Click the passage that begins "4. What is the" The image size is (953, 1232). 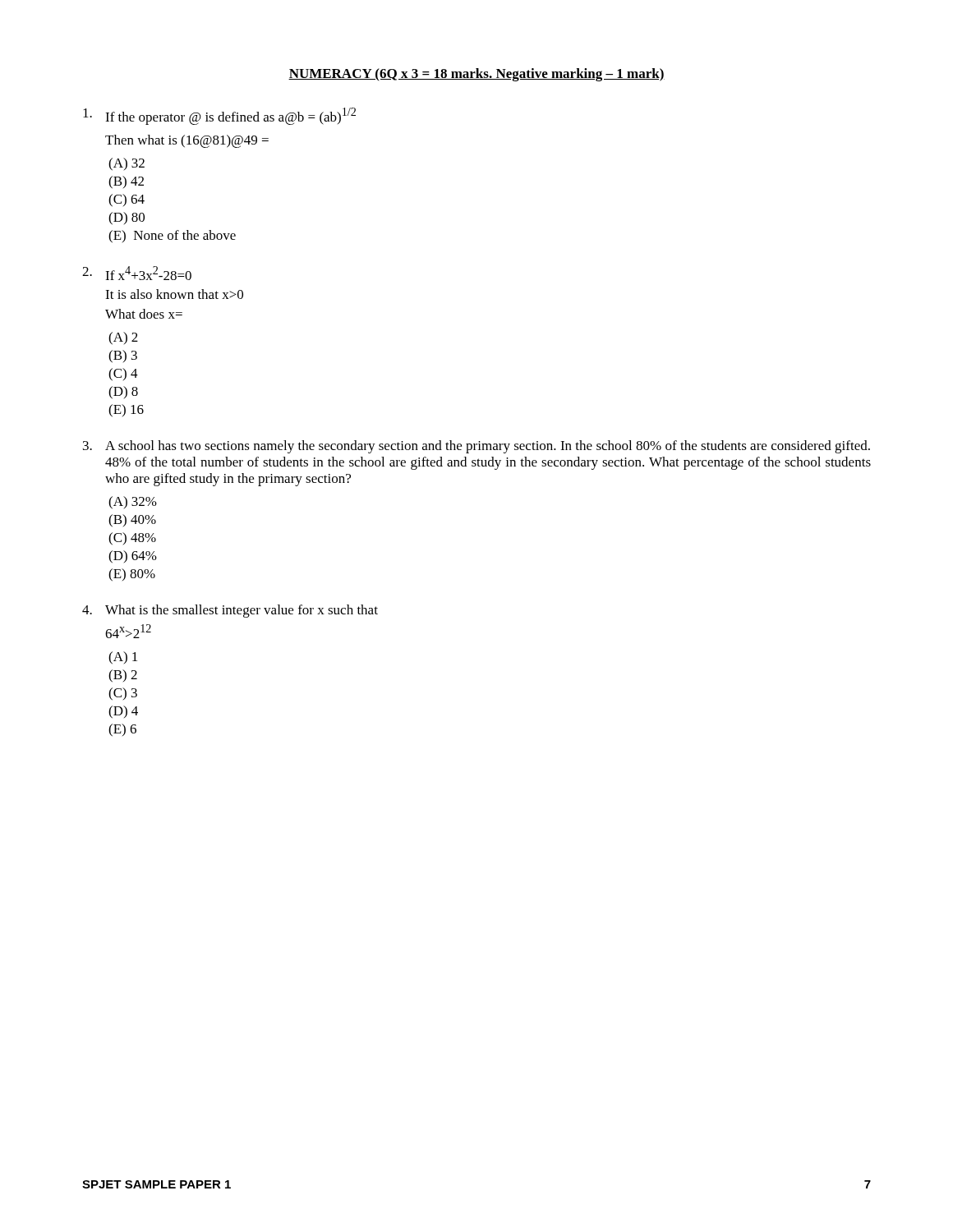pos(230,611)
